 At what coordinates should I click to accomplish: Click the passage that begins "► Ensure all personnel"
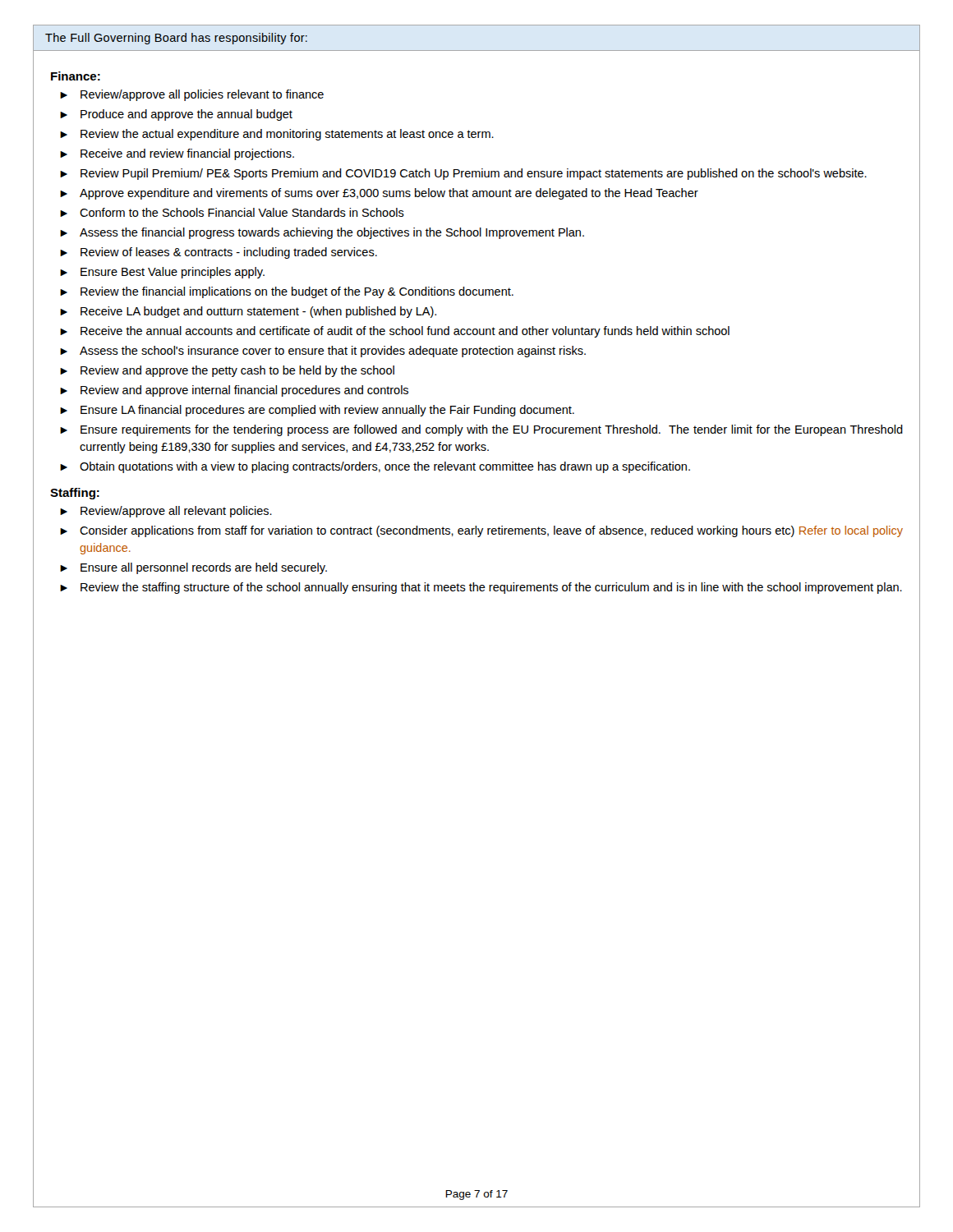click(x=193, y=568)
